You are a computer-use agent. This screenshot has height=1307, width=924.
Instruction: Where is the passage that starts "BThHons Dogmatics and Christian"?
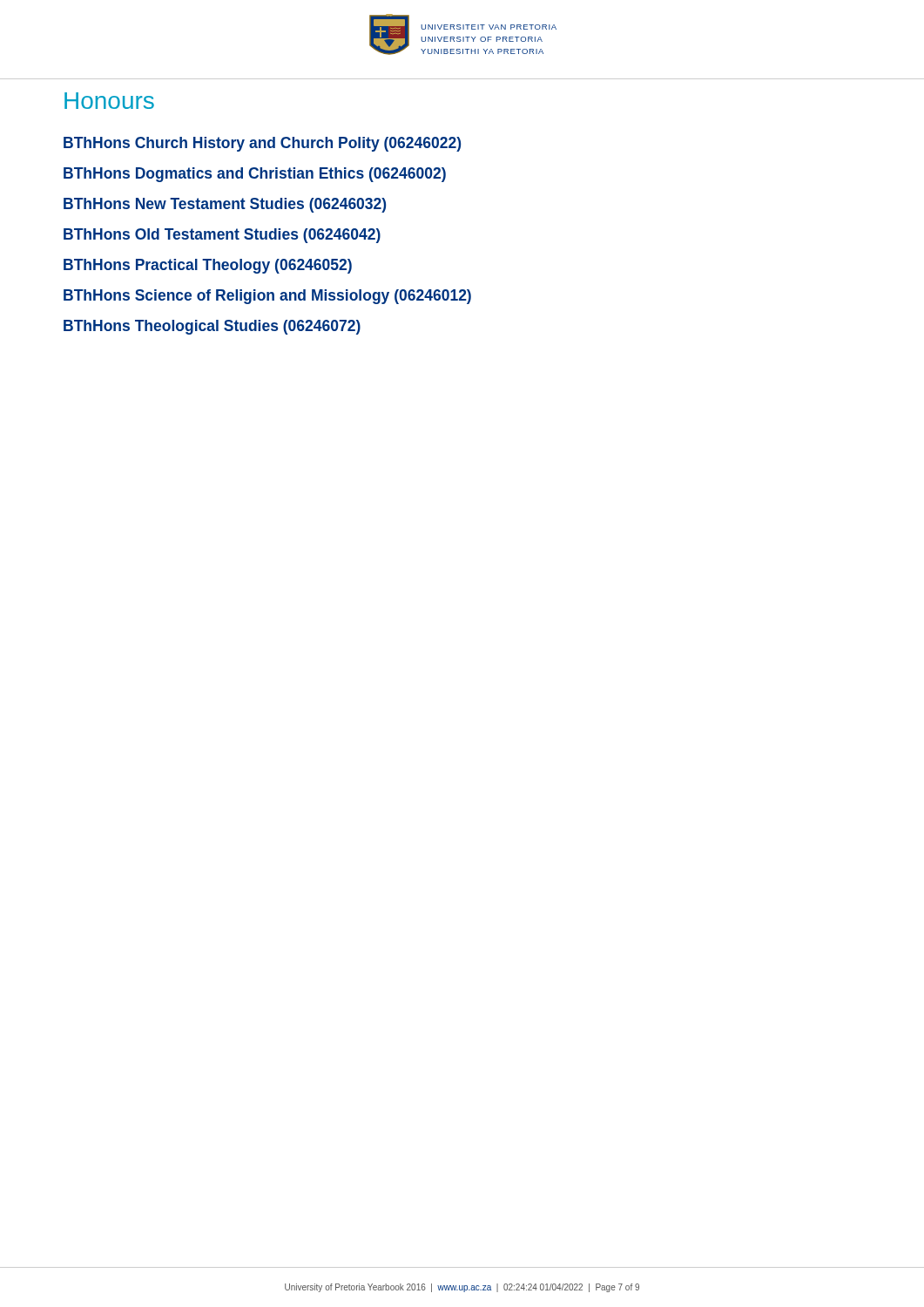pos(255,175)
